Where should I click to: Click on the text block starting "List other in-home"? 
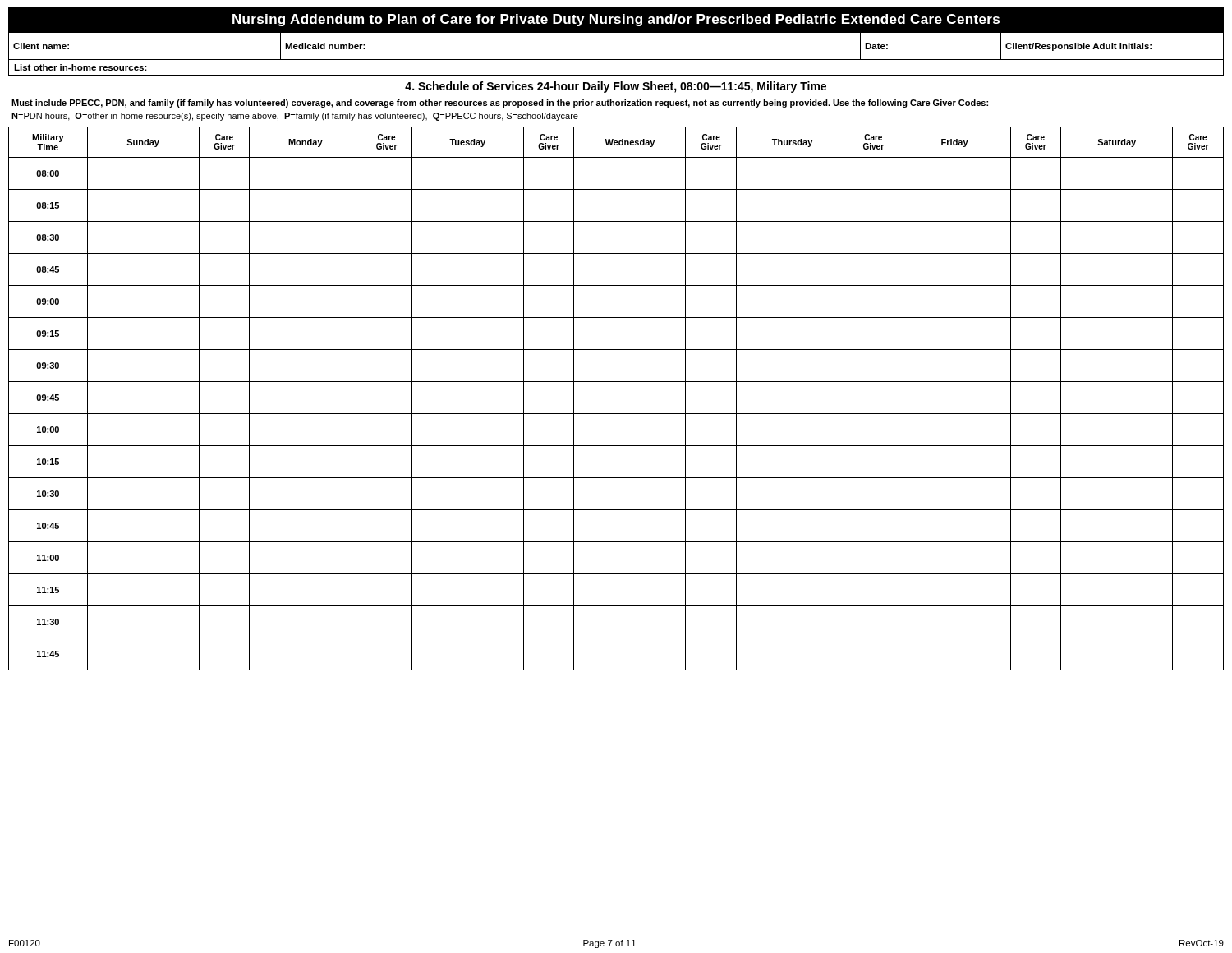81,67
